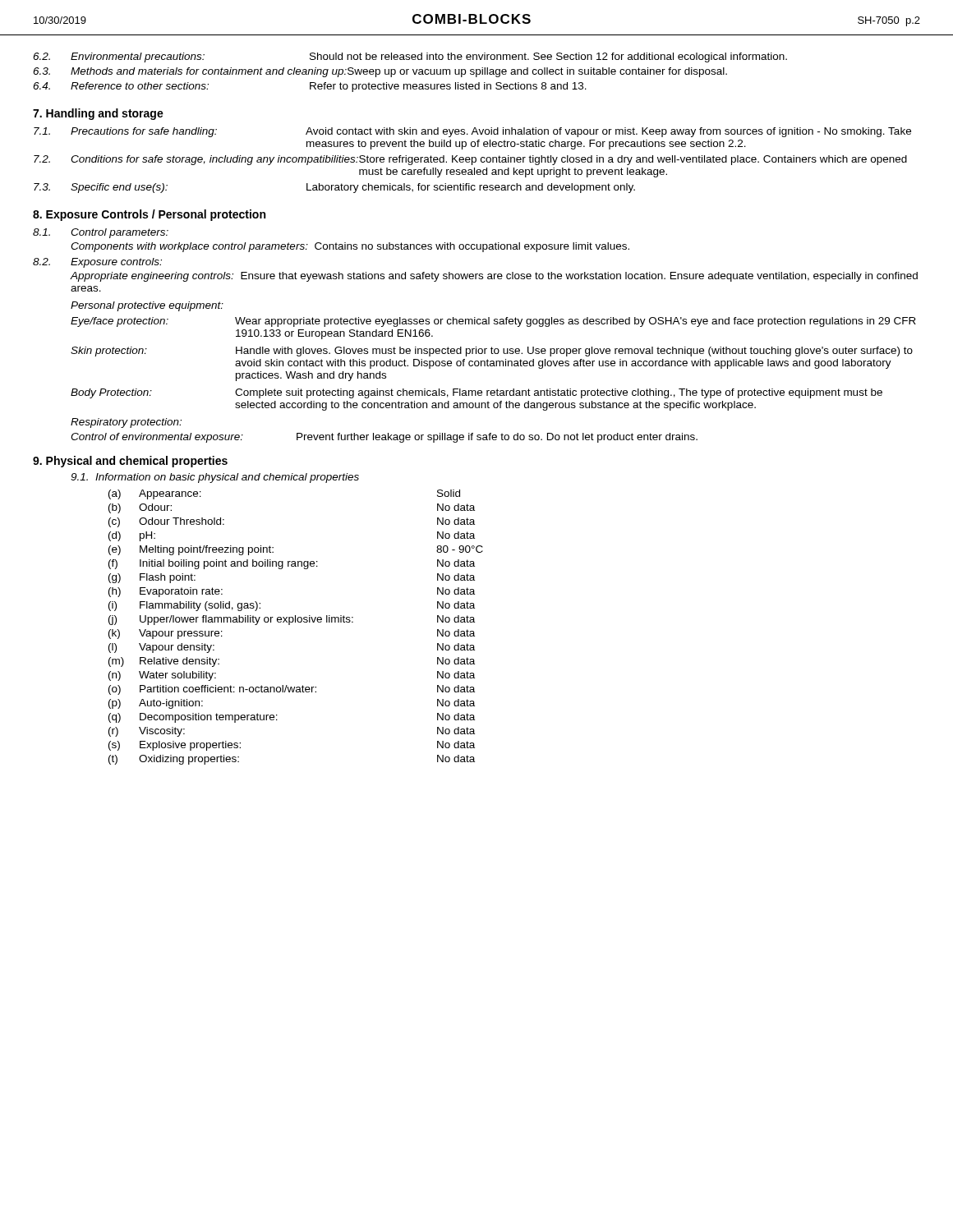
Task: Find the list item containing "Skin protection: Handle with gloves."
Action: [x=495, y=363]
